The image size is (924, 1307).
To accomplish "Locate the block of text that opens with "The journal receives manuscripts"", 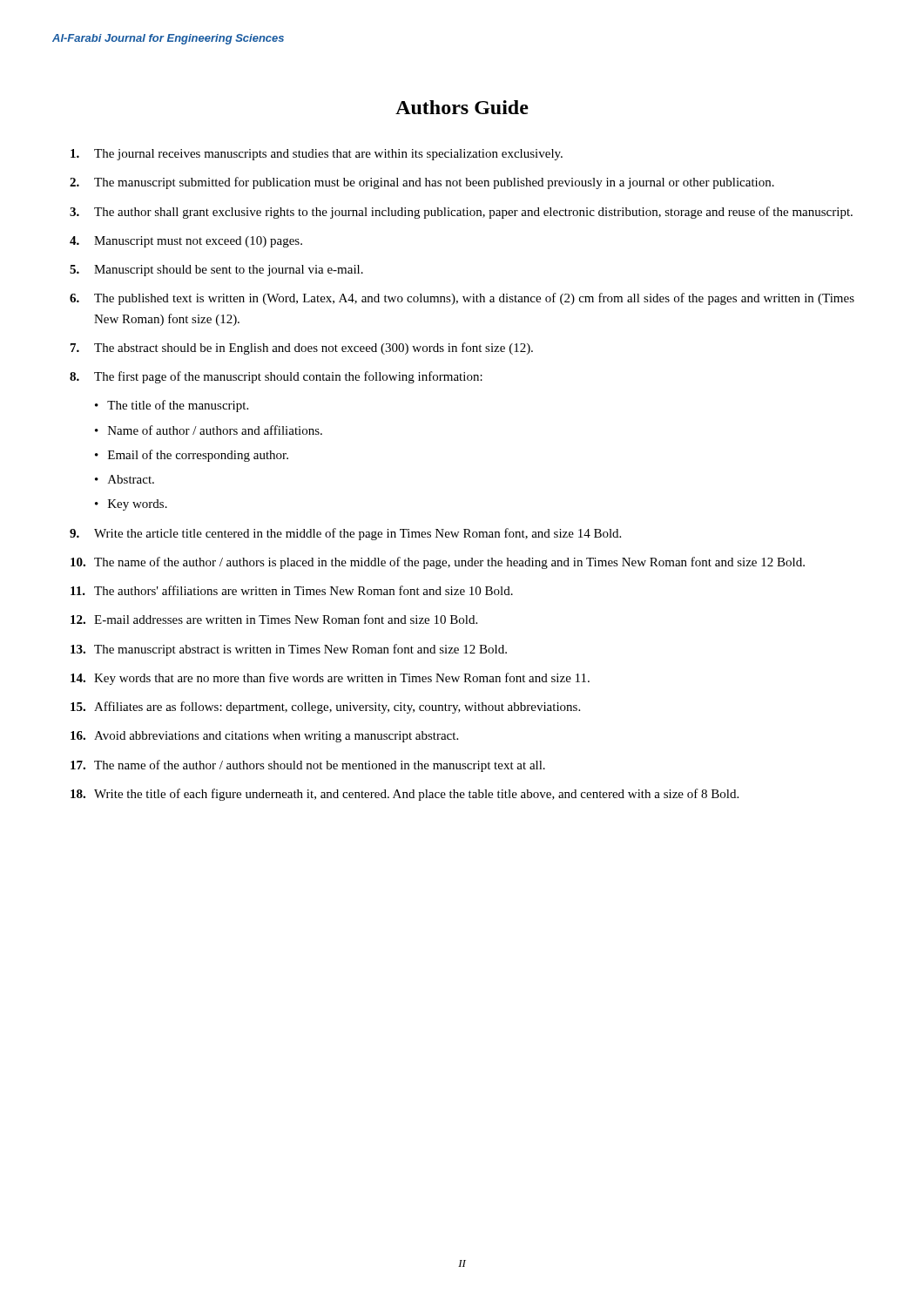I will pyautogui.click(x=462, y=154).
